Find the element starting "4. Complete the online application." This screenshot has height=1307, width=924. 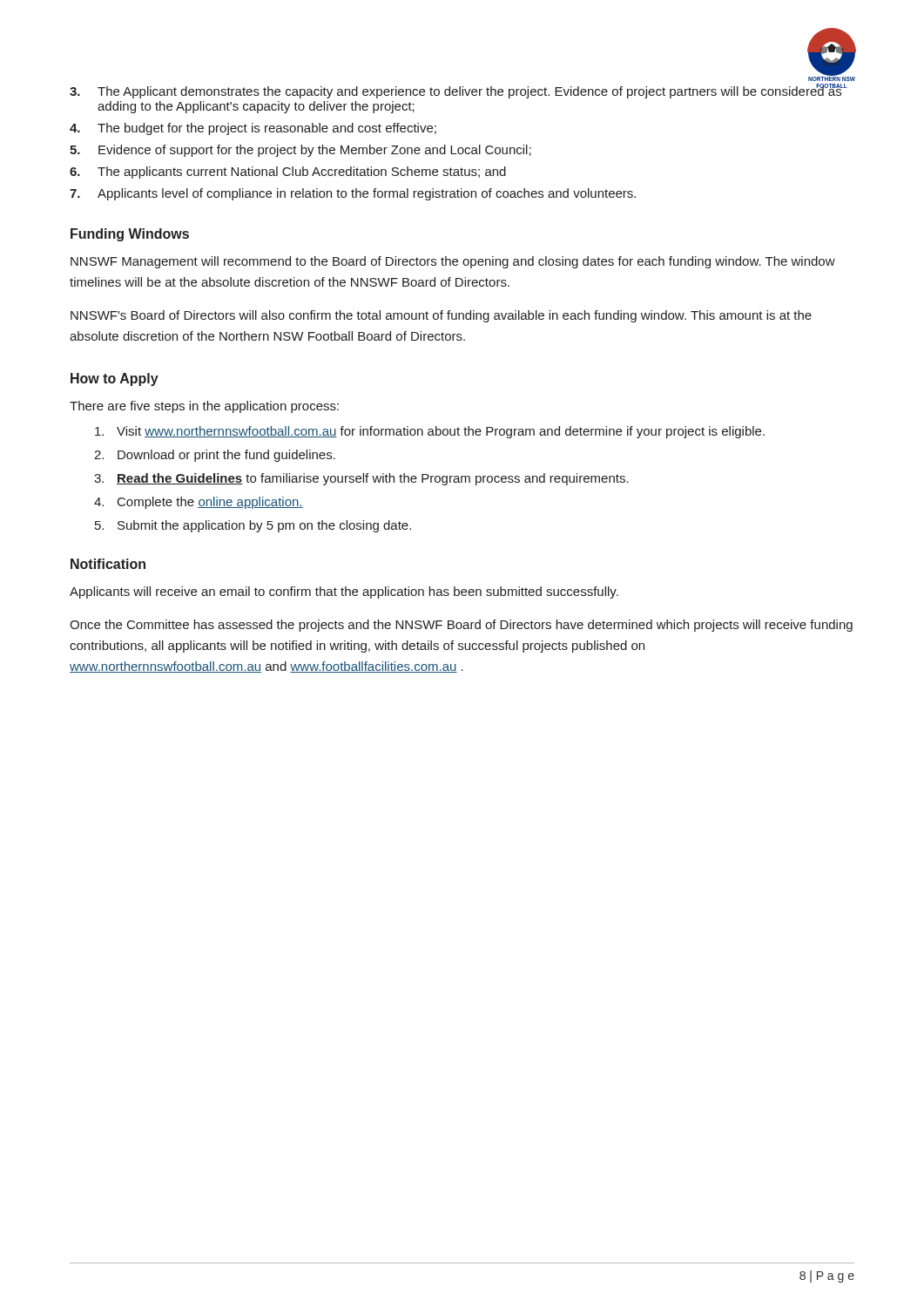tap(198, 501)
